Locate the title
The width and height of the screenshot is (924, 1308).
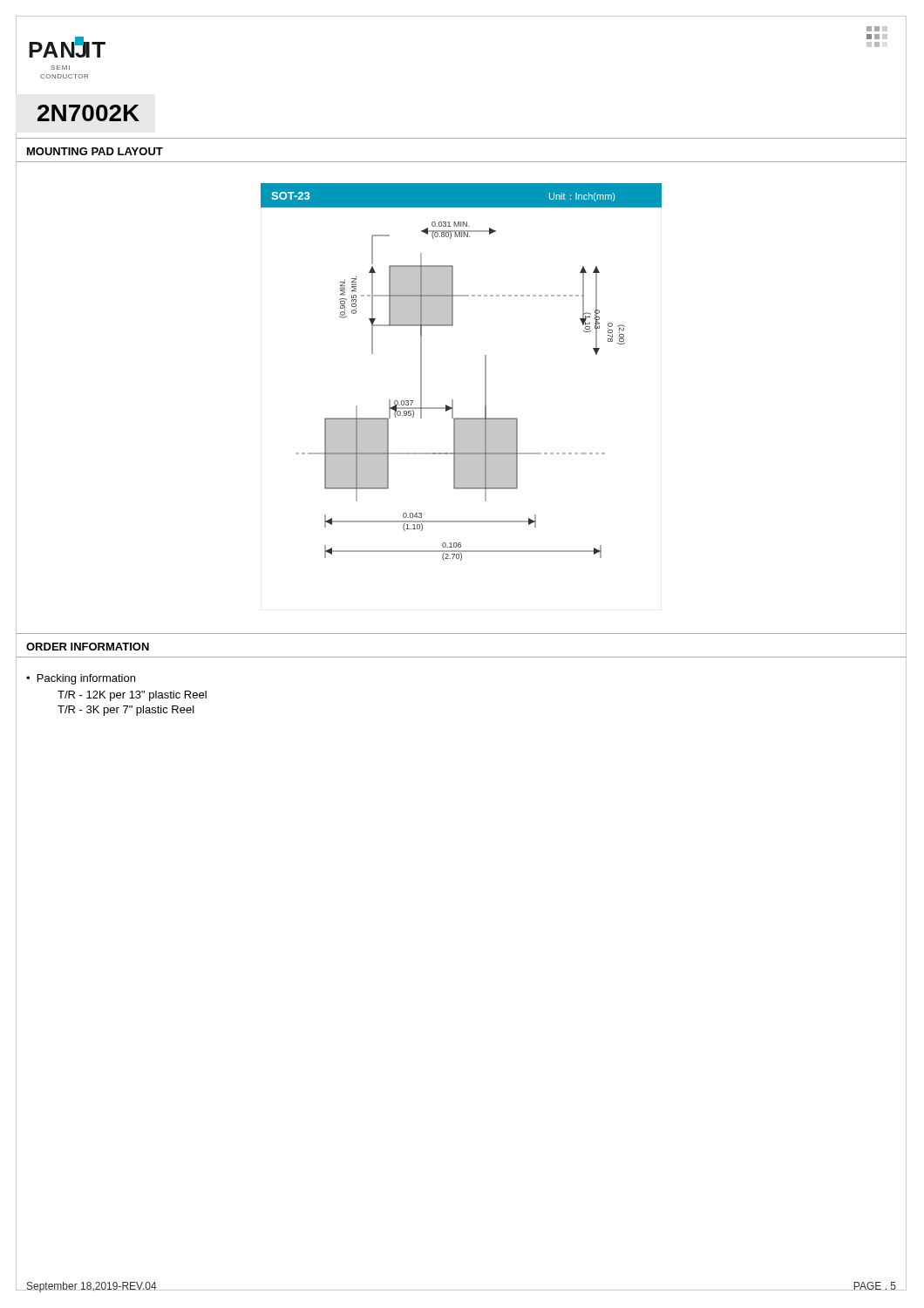pyautogui.click(x=88, y=113)
